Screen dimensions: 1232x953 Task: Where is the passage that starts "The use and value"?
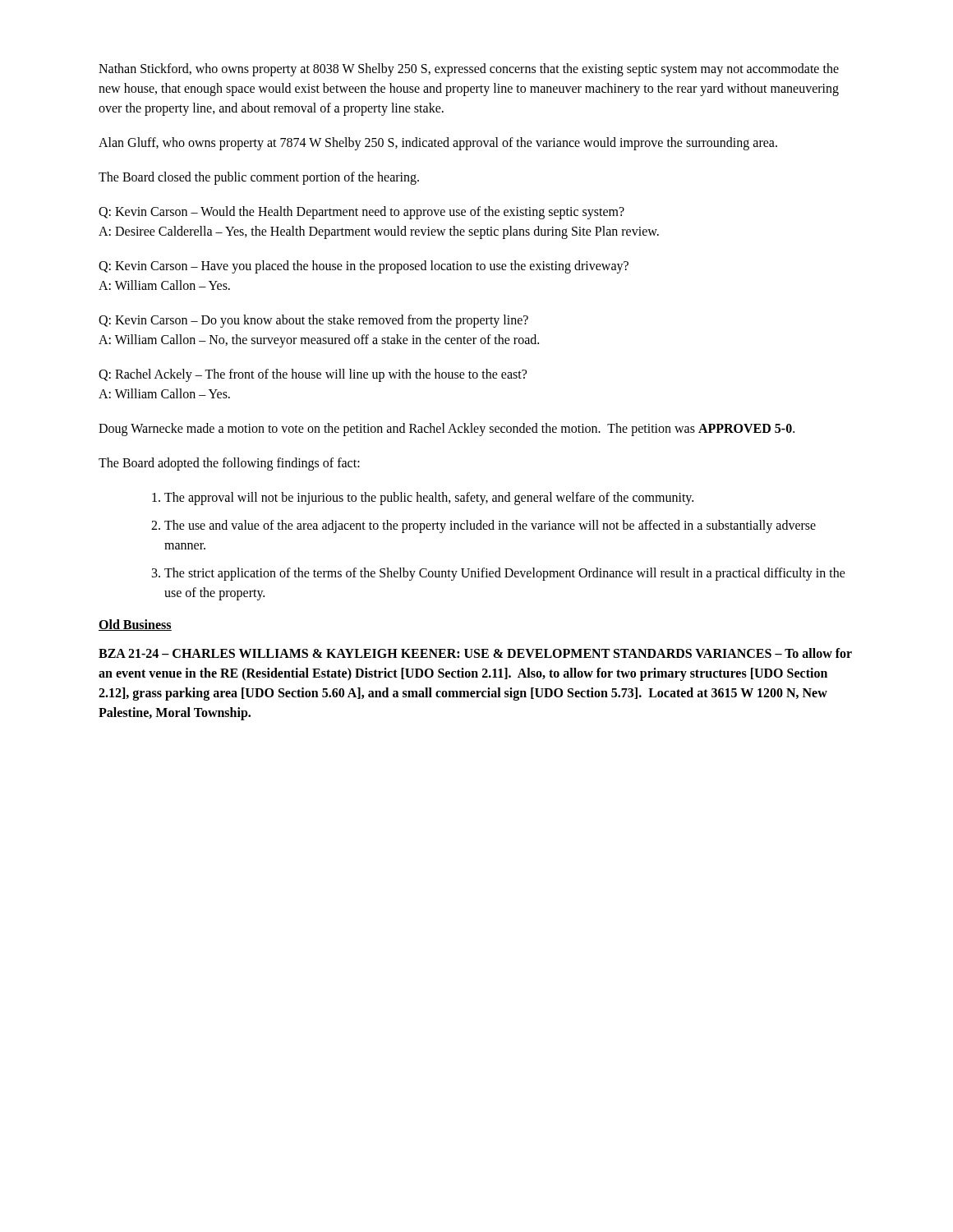(x=490, y=535)
